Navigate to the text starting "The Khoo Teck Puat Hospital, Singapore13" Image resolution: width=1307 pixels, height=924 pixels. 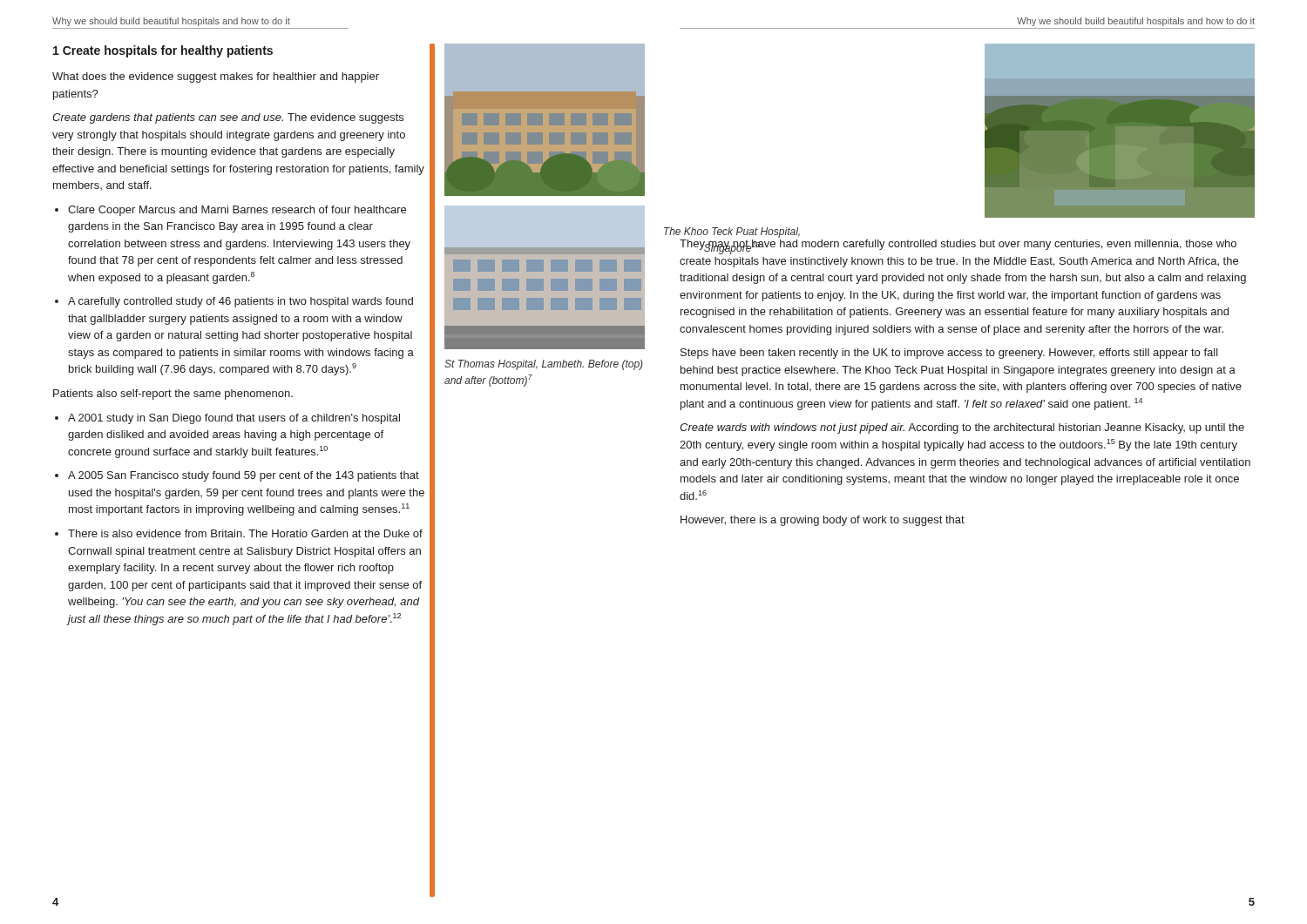[732, 240]
